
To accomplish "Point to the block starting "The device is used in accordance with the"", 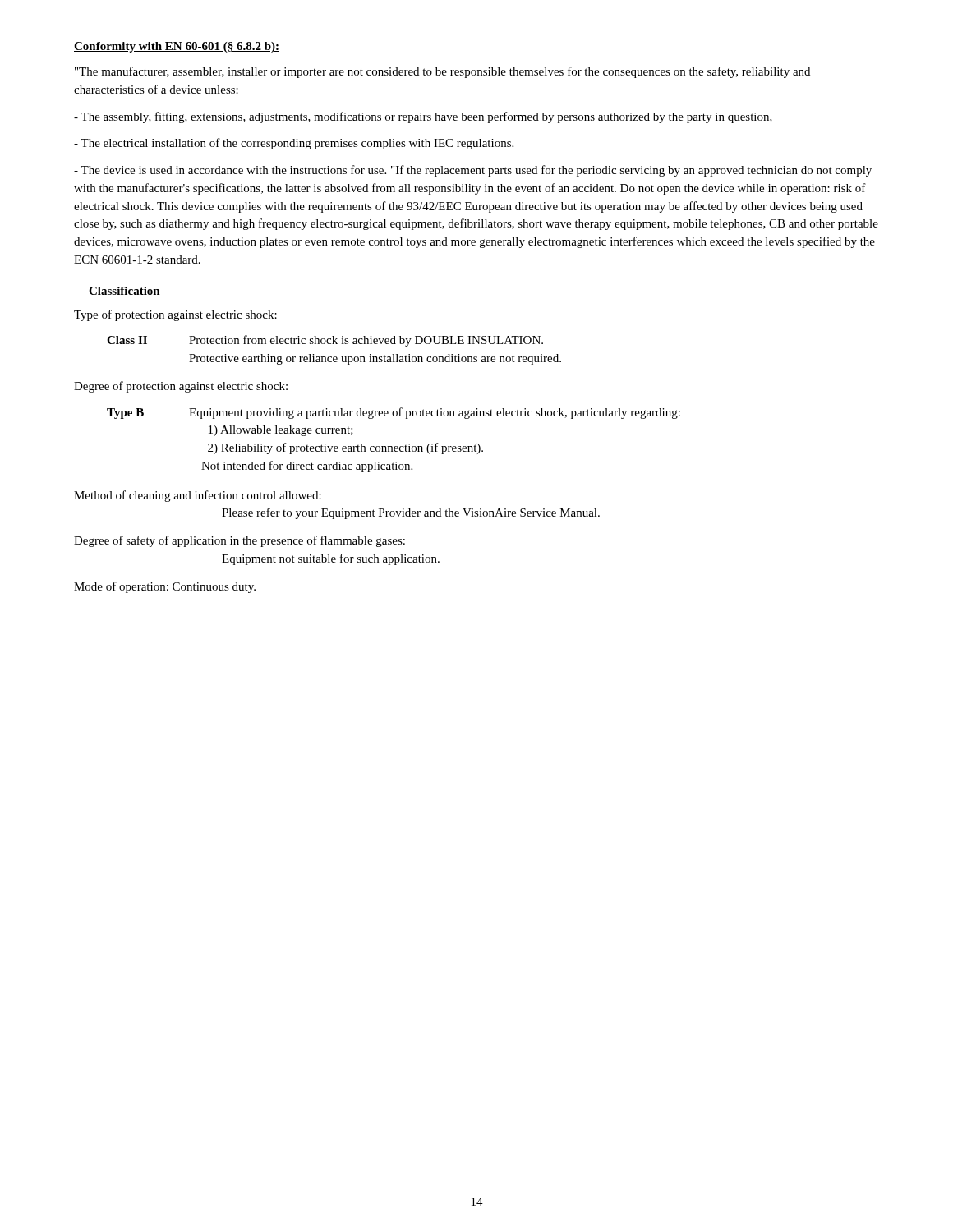I will click(x=476, y=215).
